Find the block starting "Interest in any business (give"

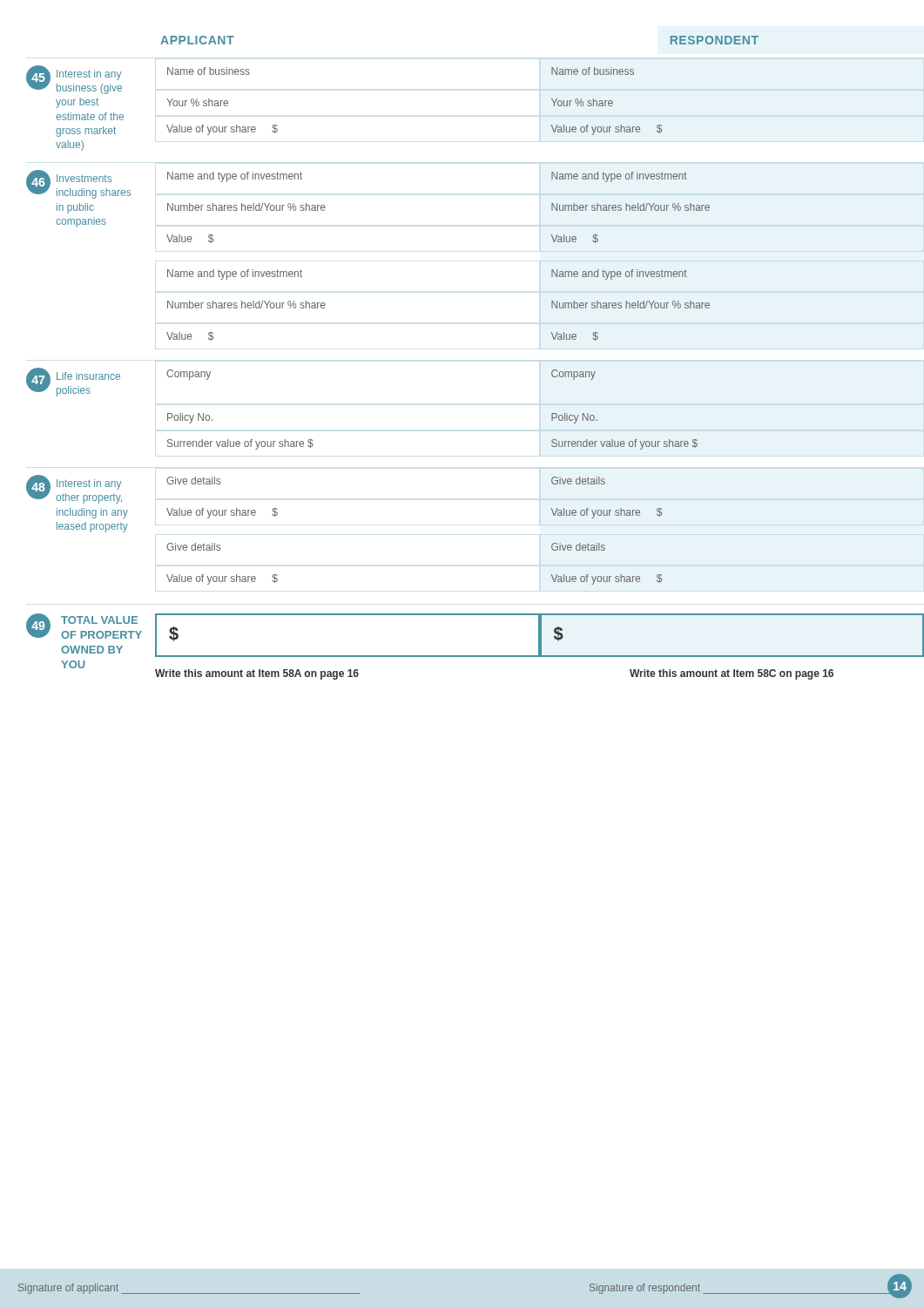(x=90, y=109)
